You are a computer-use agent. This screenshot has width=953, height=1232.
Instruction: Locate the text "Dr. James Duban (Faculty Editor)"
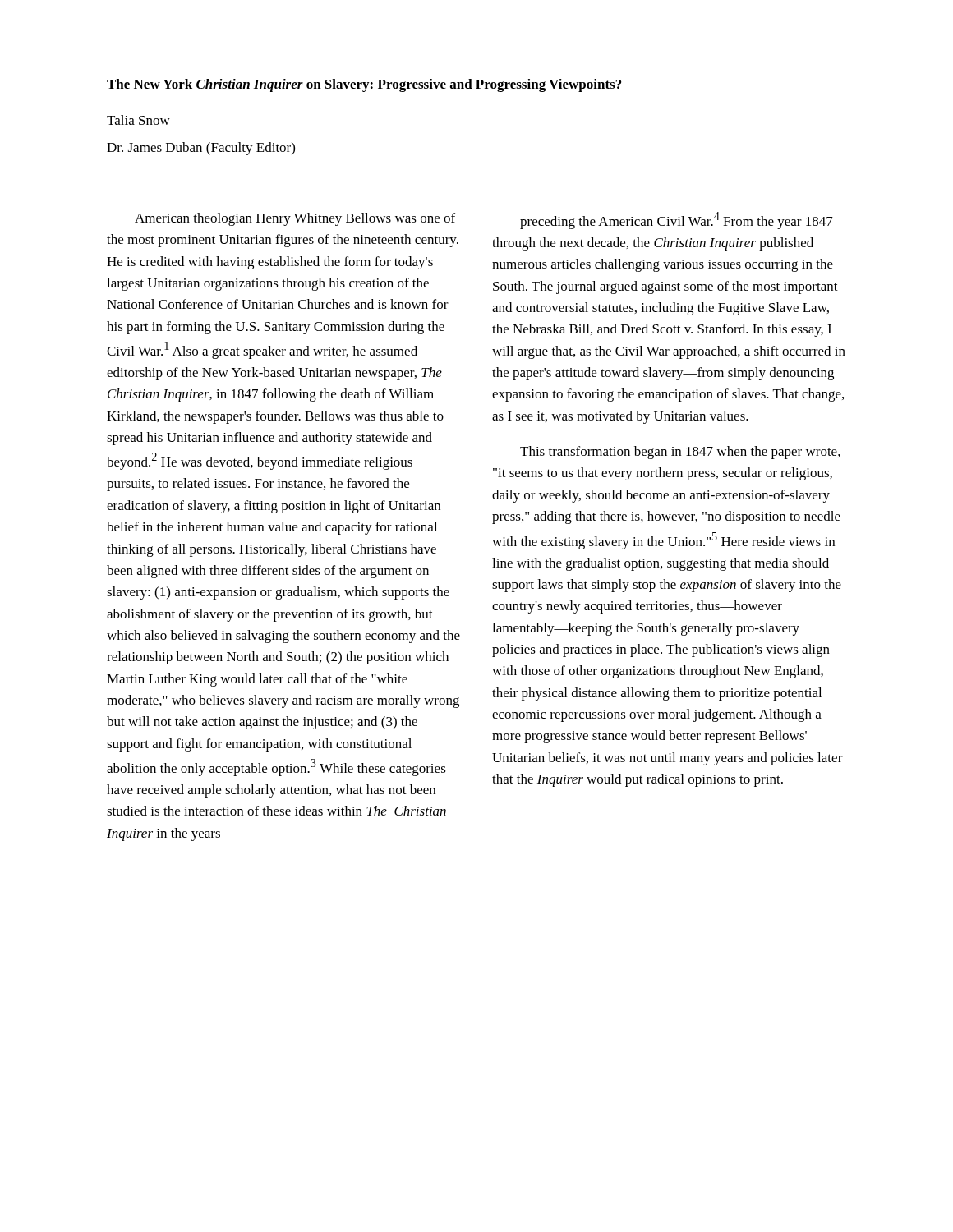pos(201,149)
